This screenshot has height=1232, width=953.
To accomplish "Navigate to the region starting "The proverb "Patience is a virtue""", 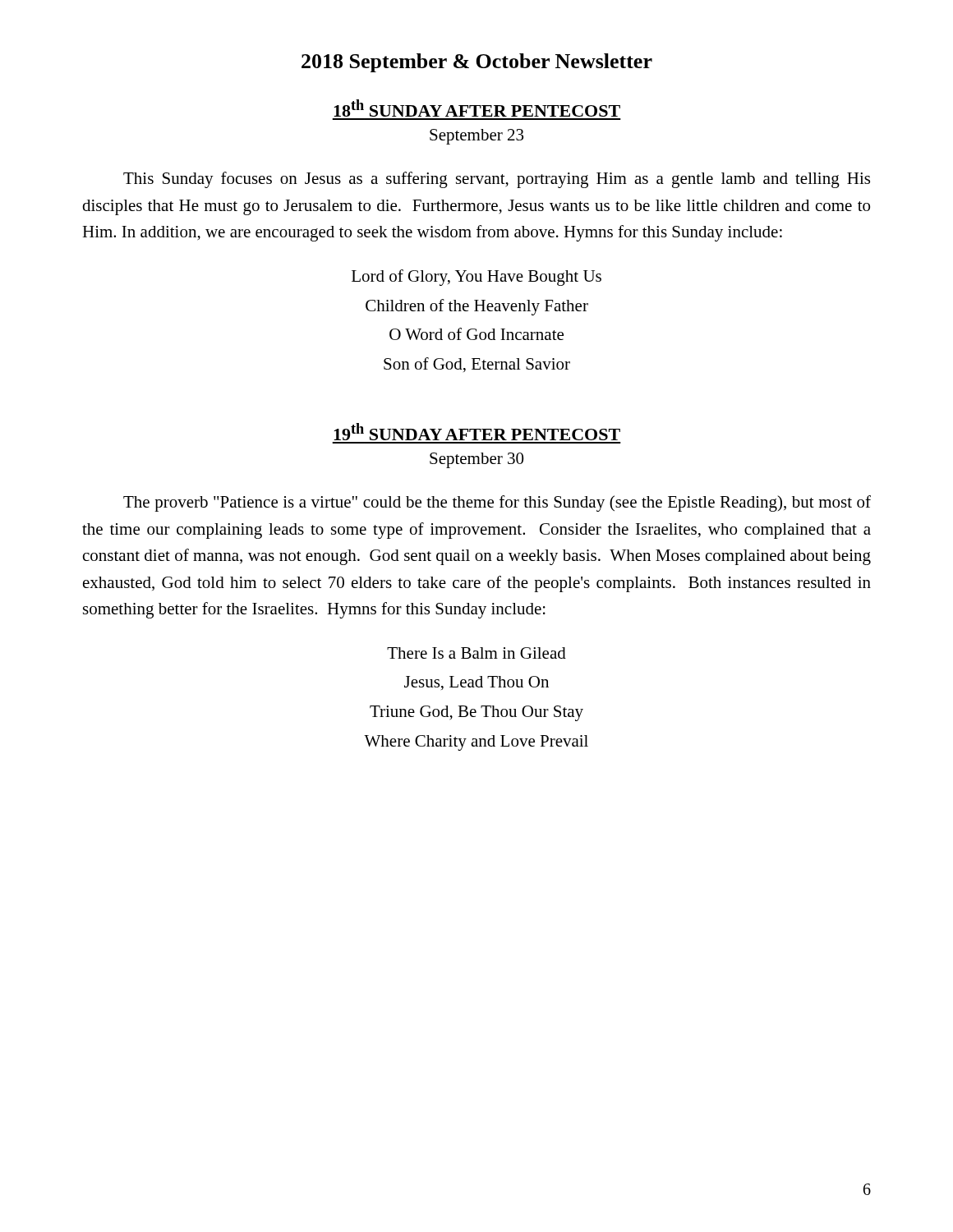I will pyautogui.click(x=476, y=555).
